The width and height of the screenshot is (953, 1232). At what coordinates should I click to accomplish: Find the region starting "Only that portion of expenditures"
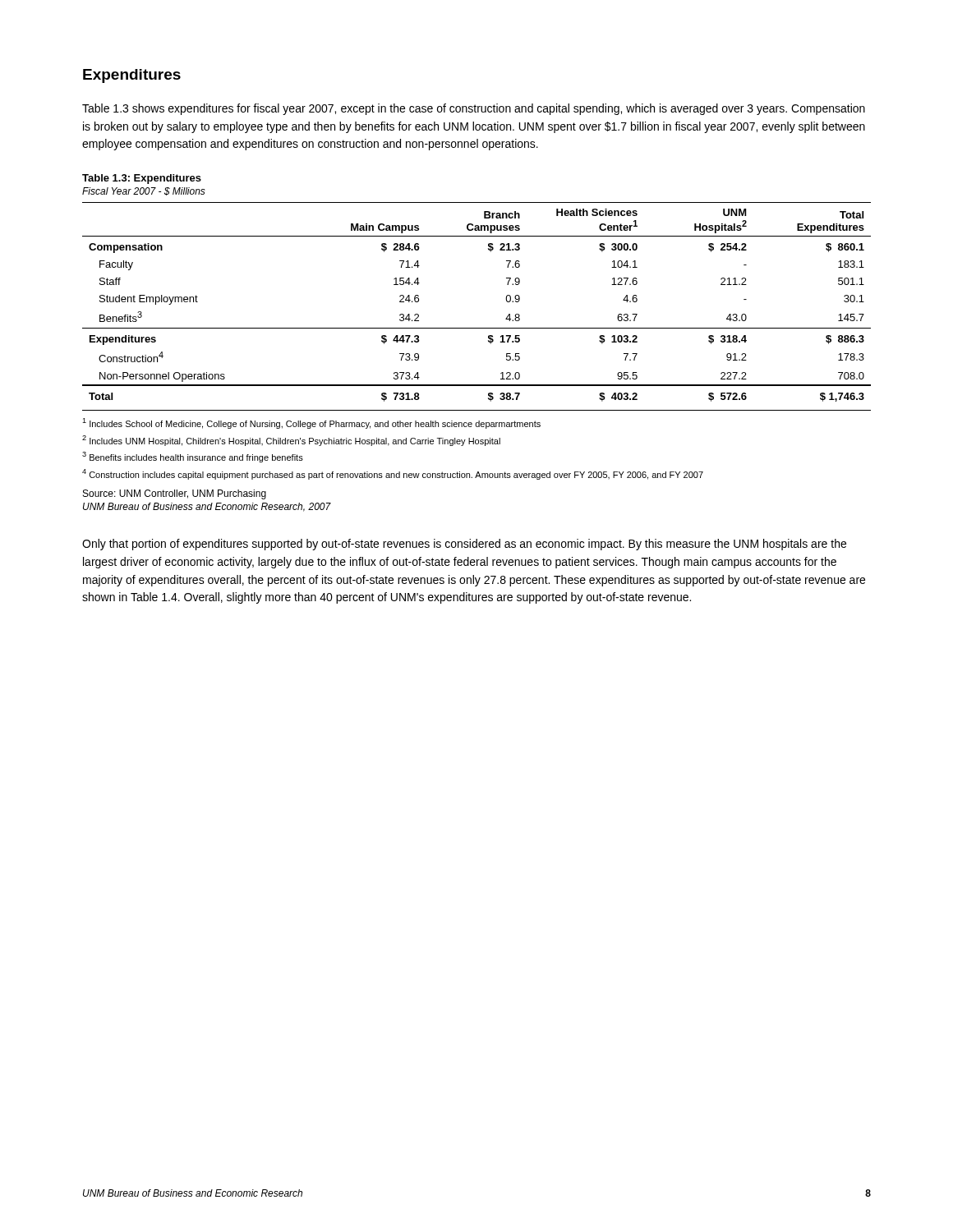point(474,571)
